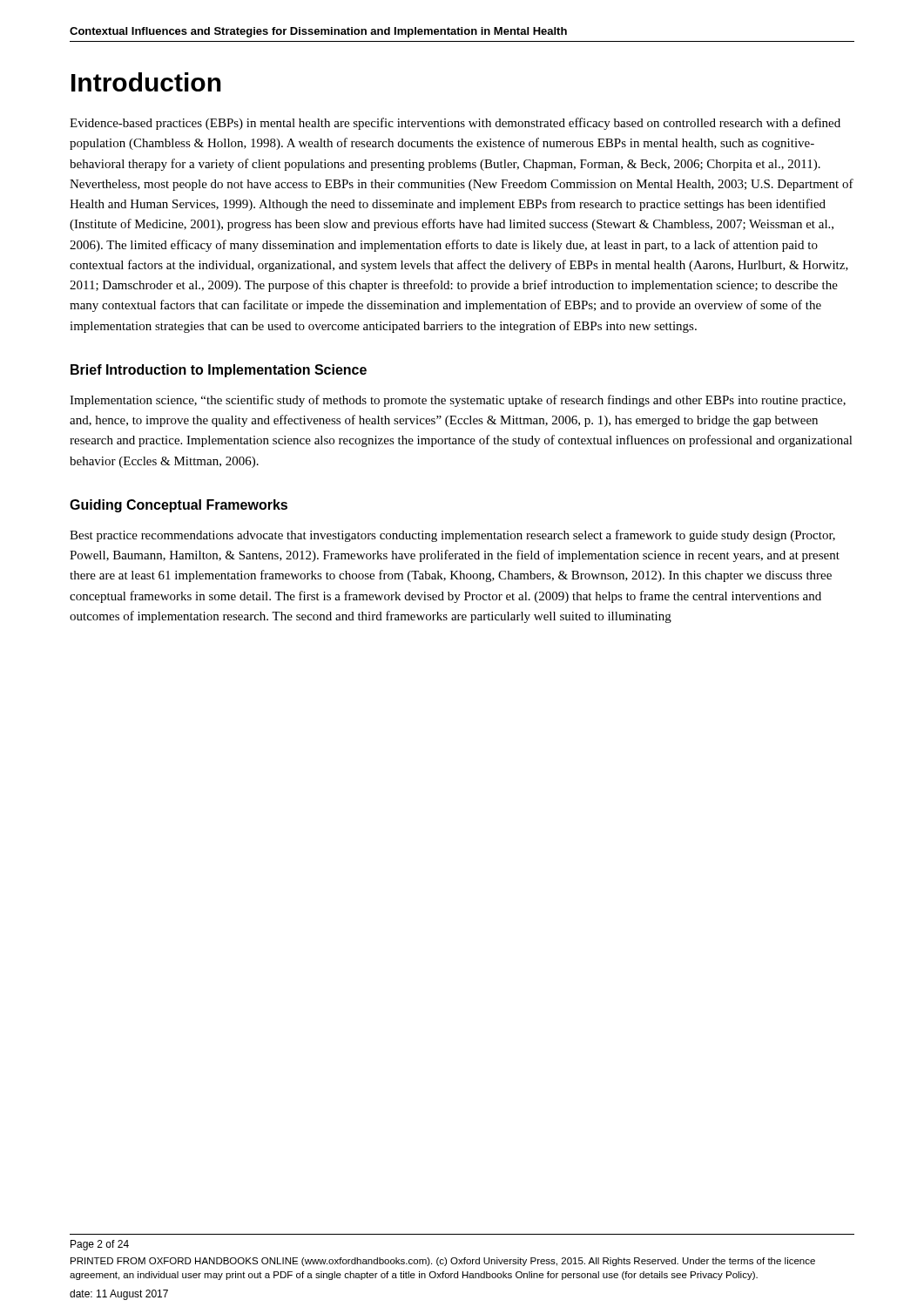The width and height of the screenshot is (924, 1307).
Task: Navigate to the text block starting "Implementation science, “the scientific study of"
Action: point(461,430)
